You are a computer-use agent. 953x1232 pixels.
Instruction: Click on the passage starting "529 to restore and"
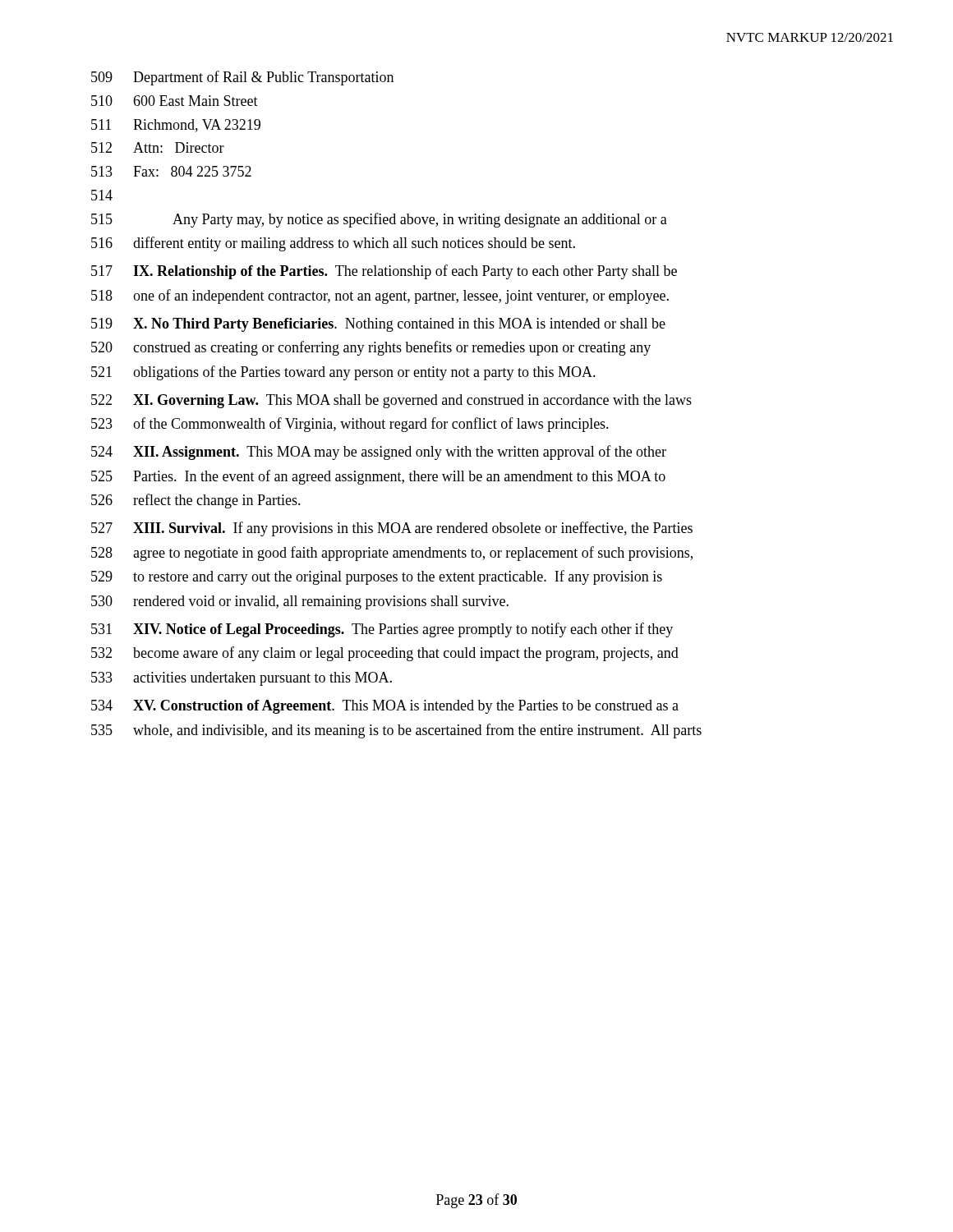pyautogui.click(x=489, y=578)
